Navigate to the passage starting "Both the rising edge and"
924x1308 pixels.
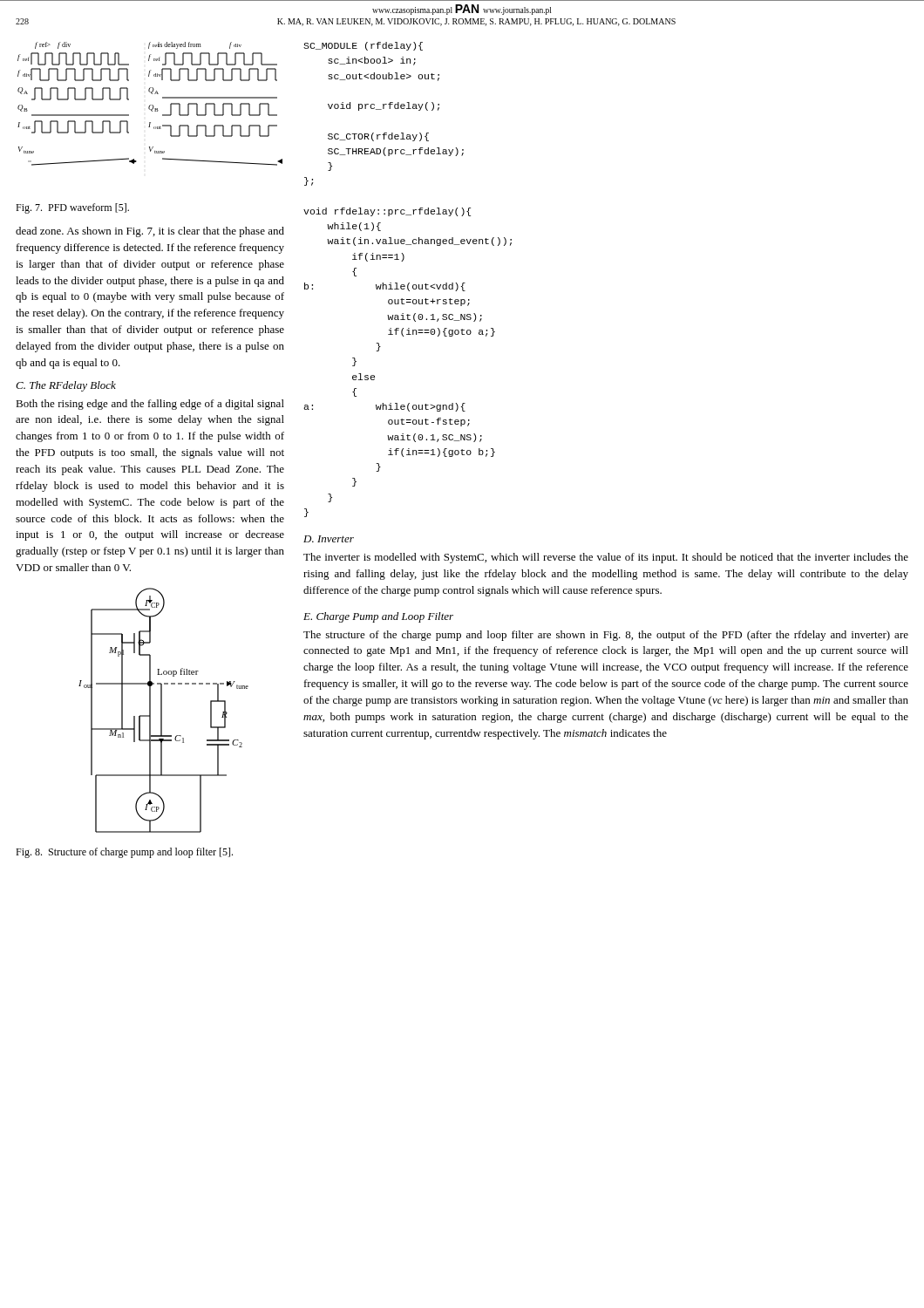[150, 485]
